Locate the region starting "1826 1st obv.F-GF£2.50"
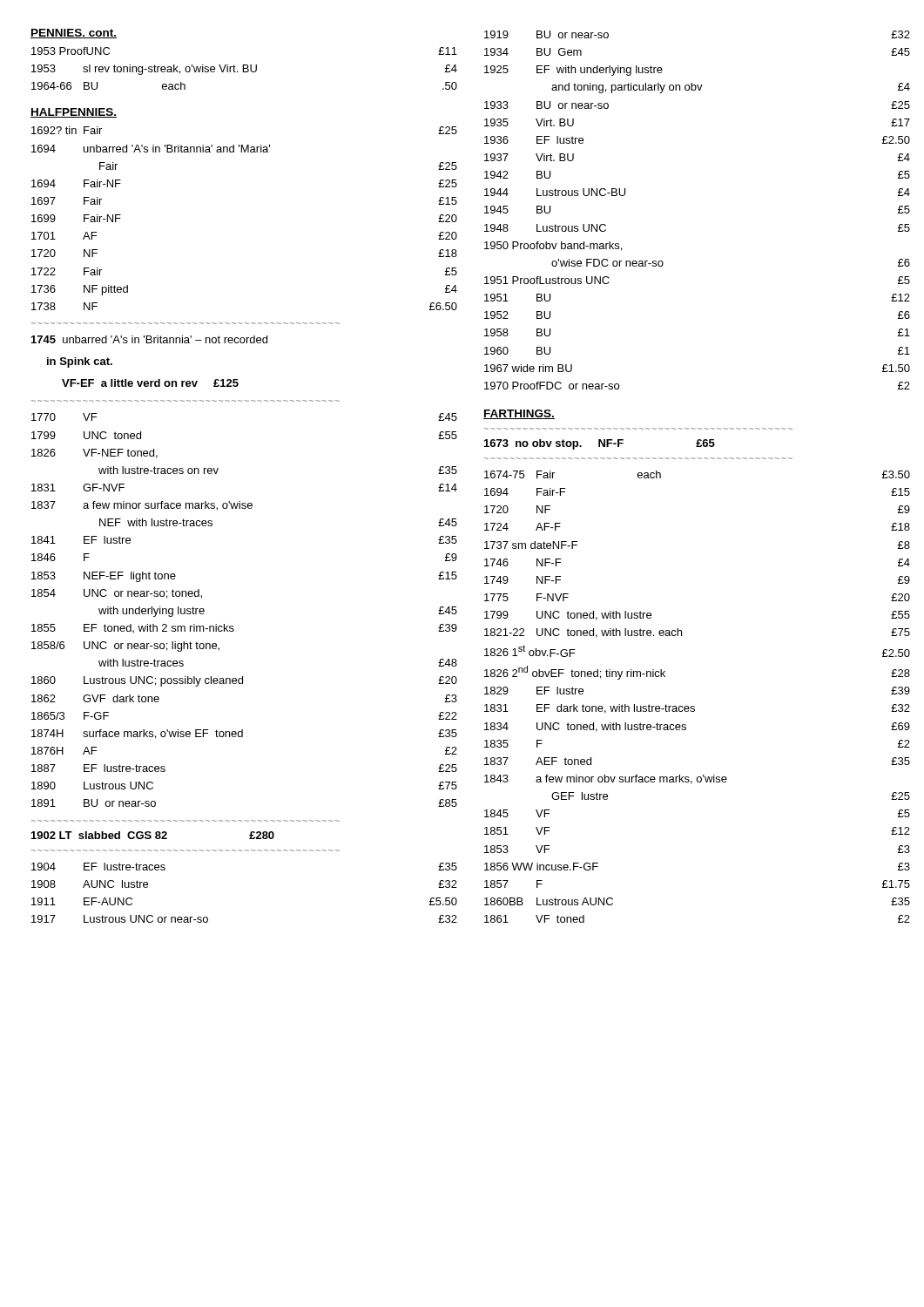This screenshot has width=924, height=1307. [x=532, y=650]
